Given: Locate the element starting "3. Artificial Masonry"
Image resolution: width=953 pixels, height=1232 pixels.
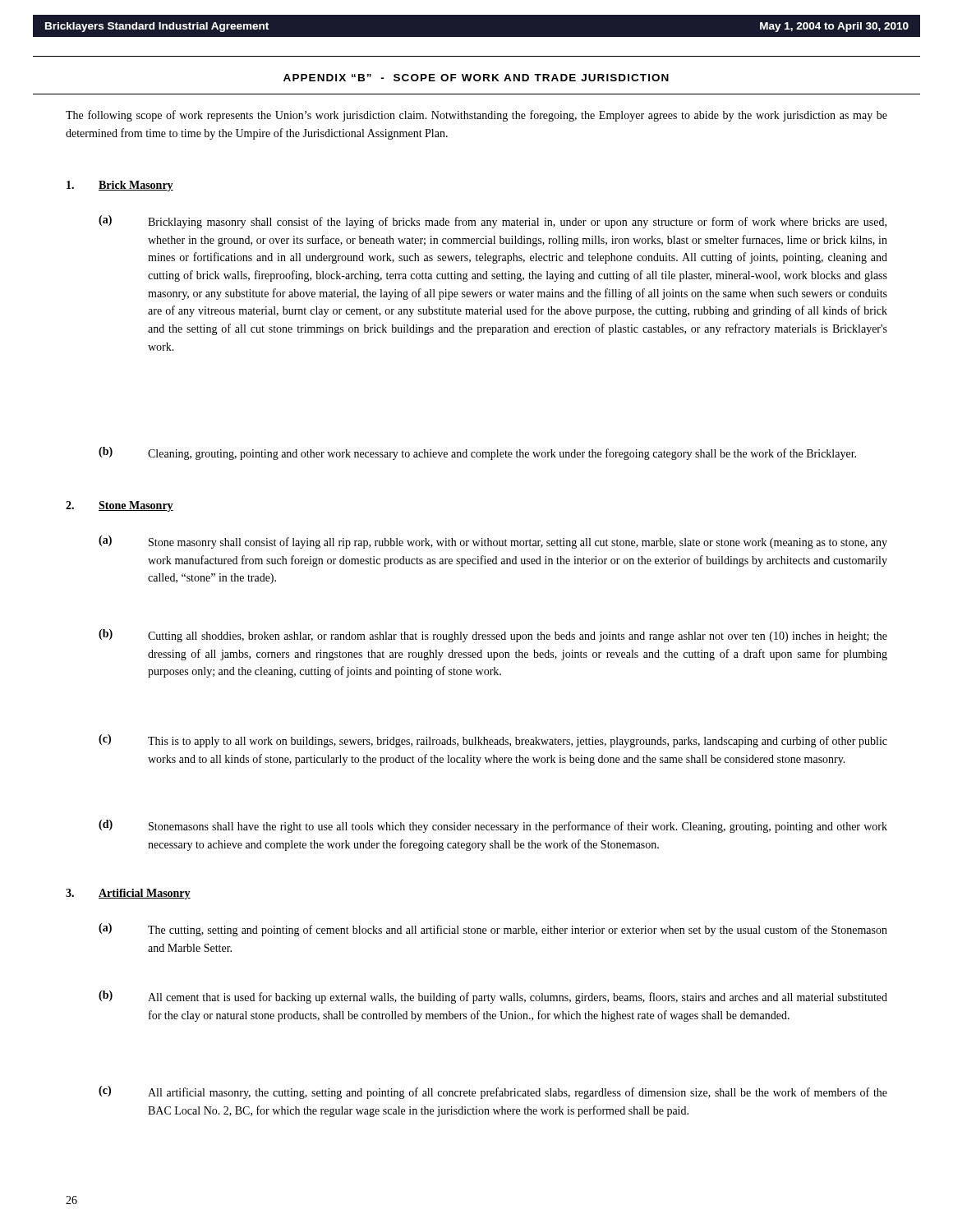Looking at the screenshot, I should [x=128, y=894].
